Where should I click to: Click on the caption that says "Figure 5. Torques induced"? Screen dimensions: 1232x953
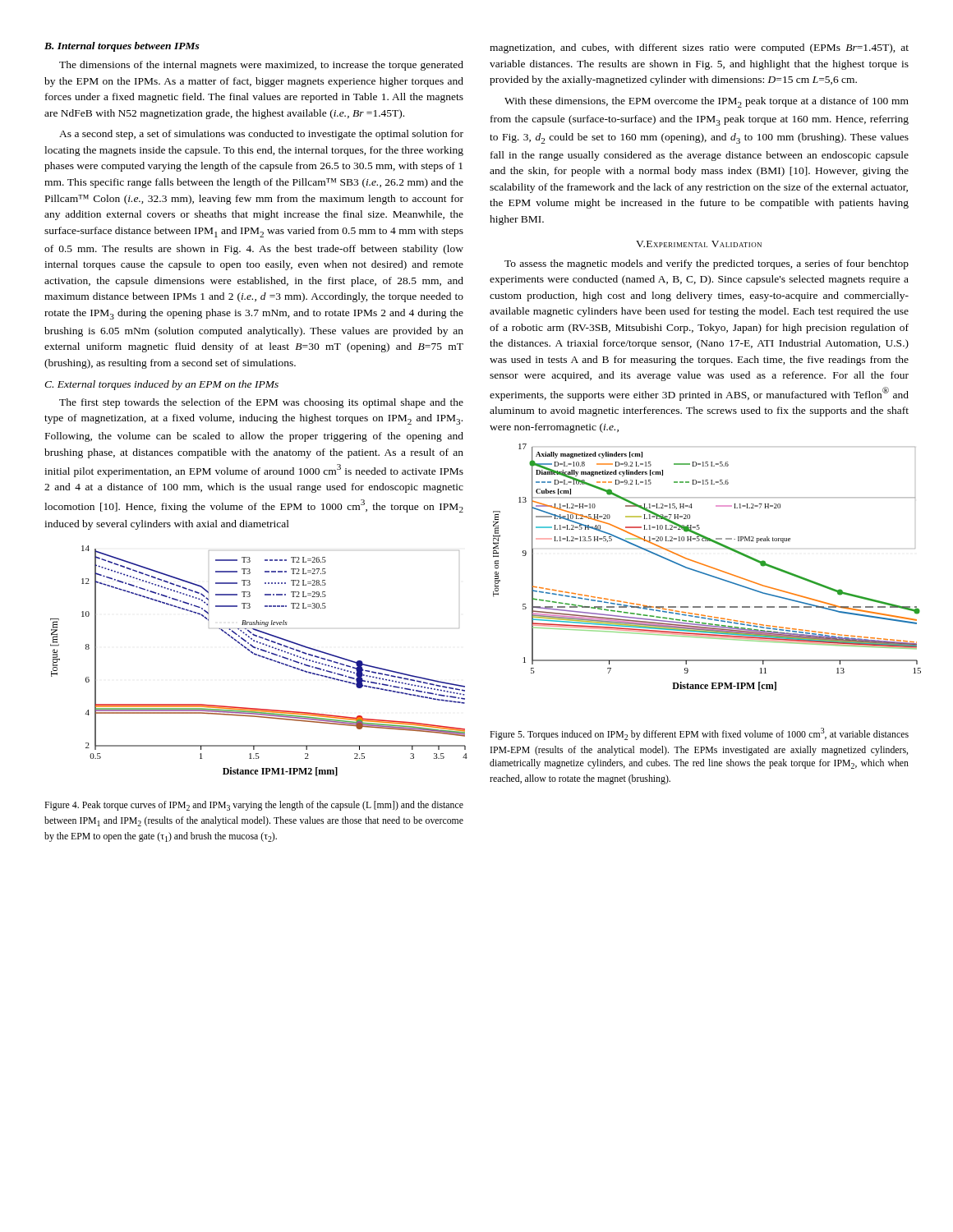coord(699,755)
